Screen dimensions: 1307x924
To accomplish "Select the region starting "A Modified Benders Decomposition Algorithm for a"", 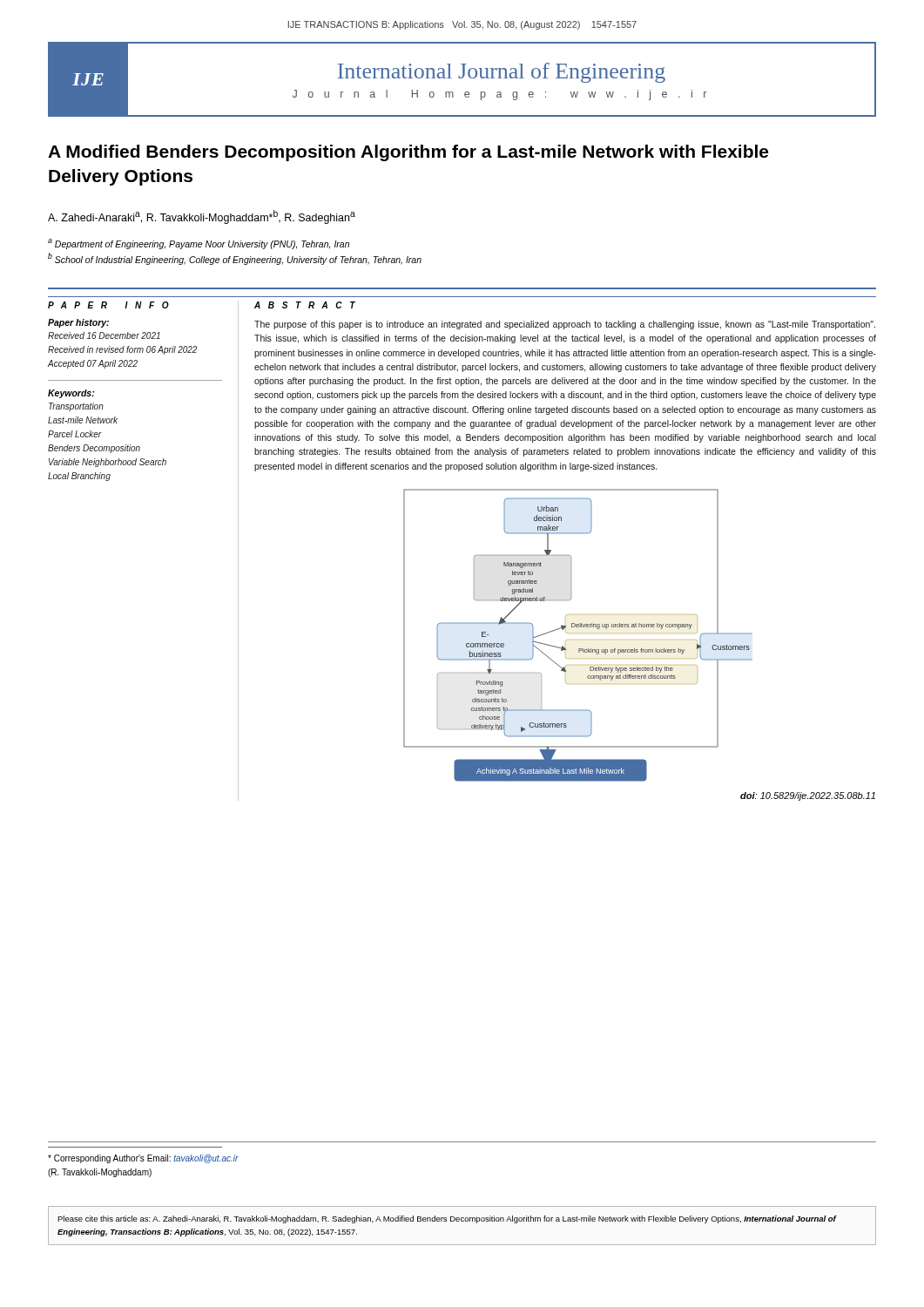I will pos(462,164).
